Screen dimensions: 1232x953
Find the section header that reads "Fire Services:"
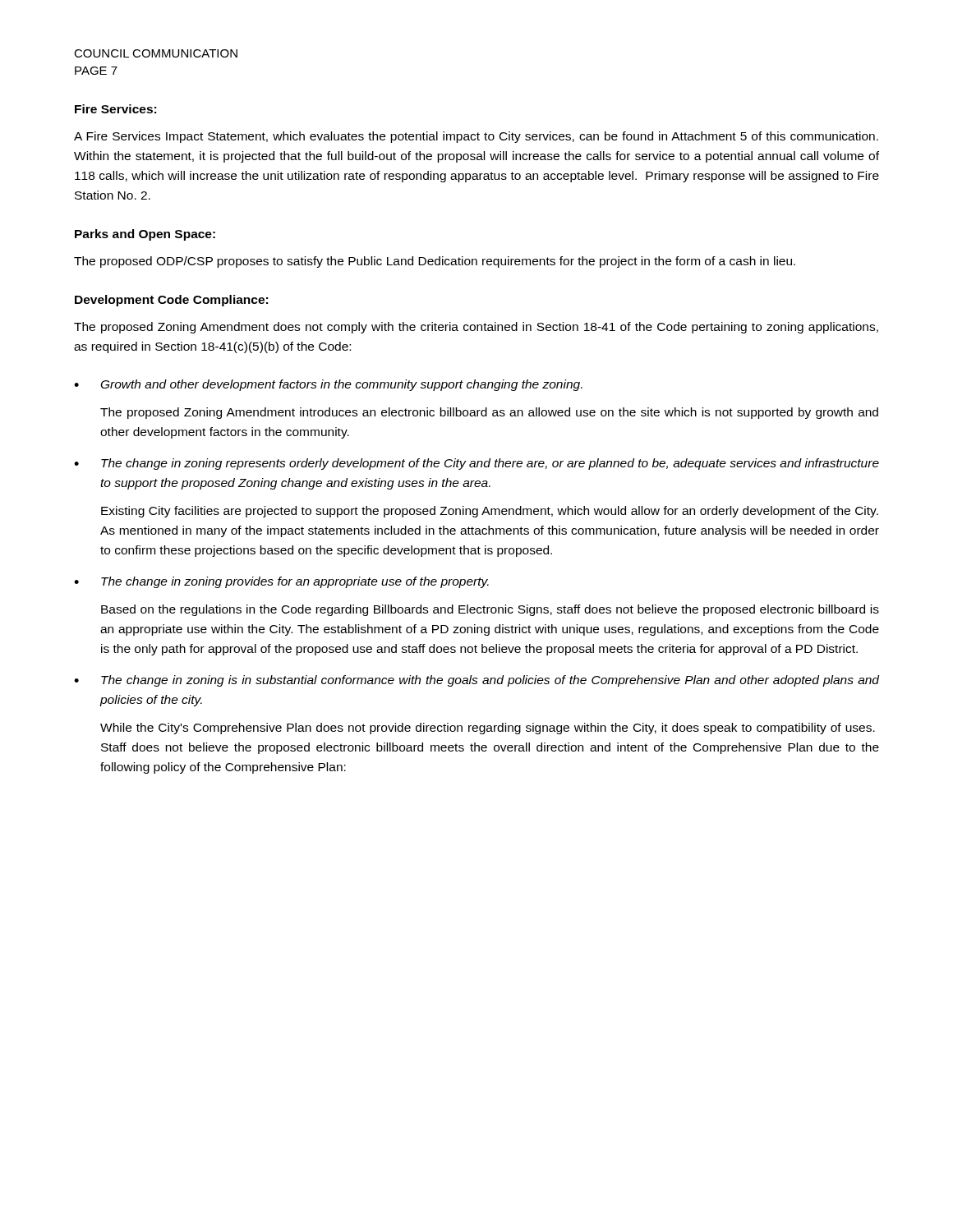(116, 109)
